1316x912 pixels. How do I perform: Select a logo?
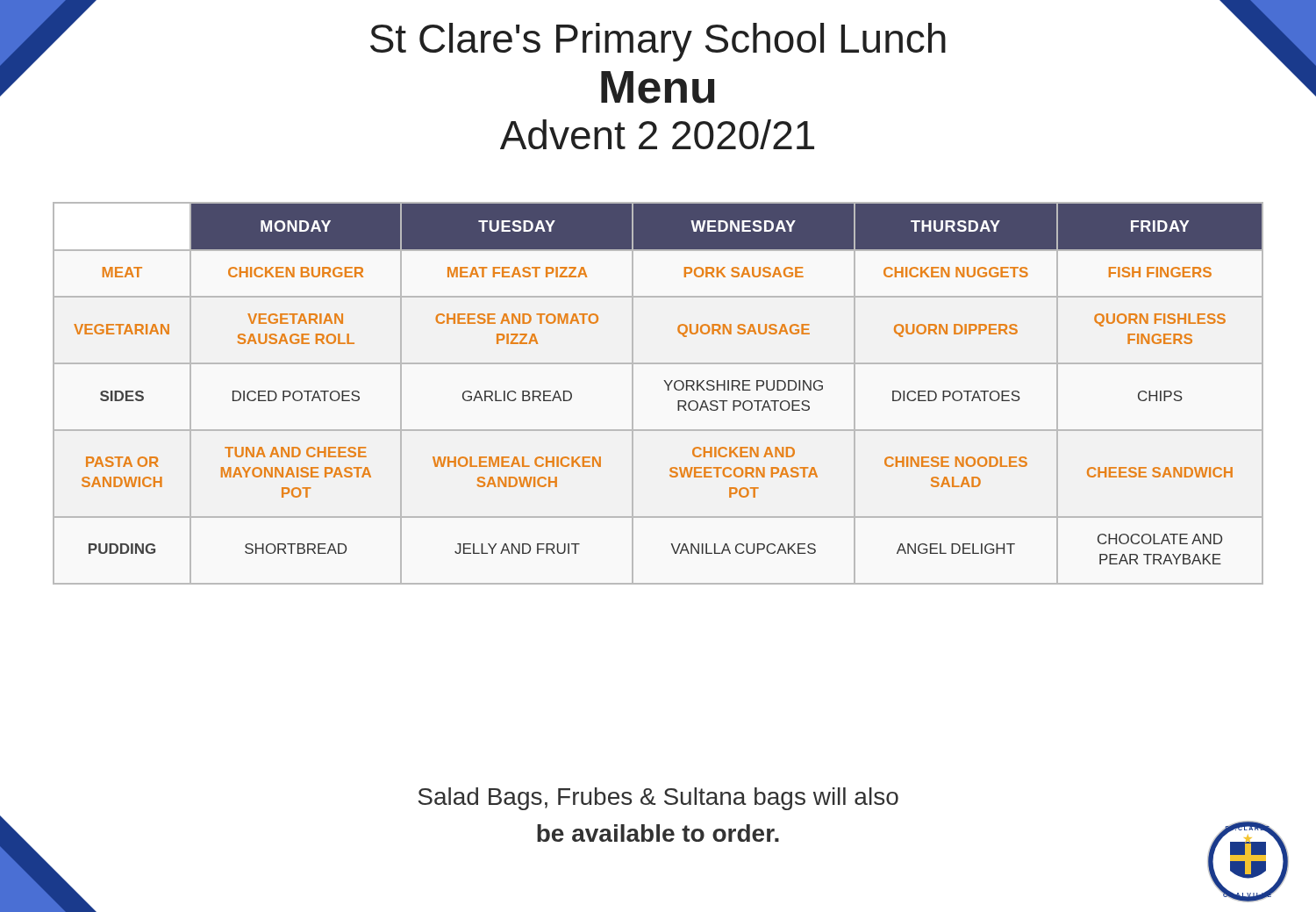(1248, 862)
